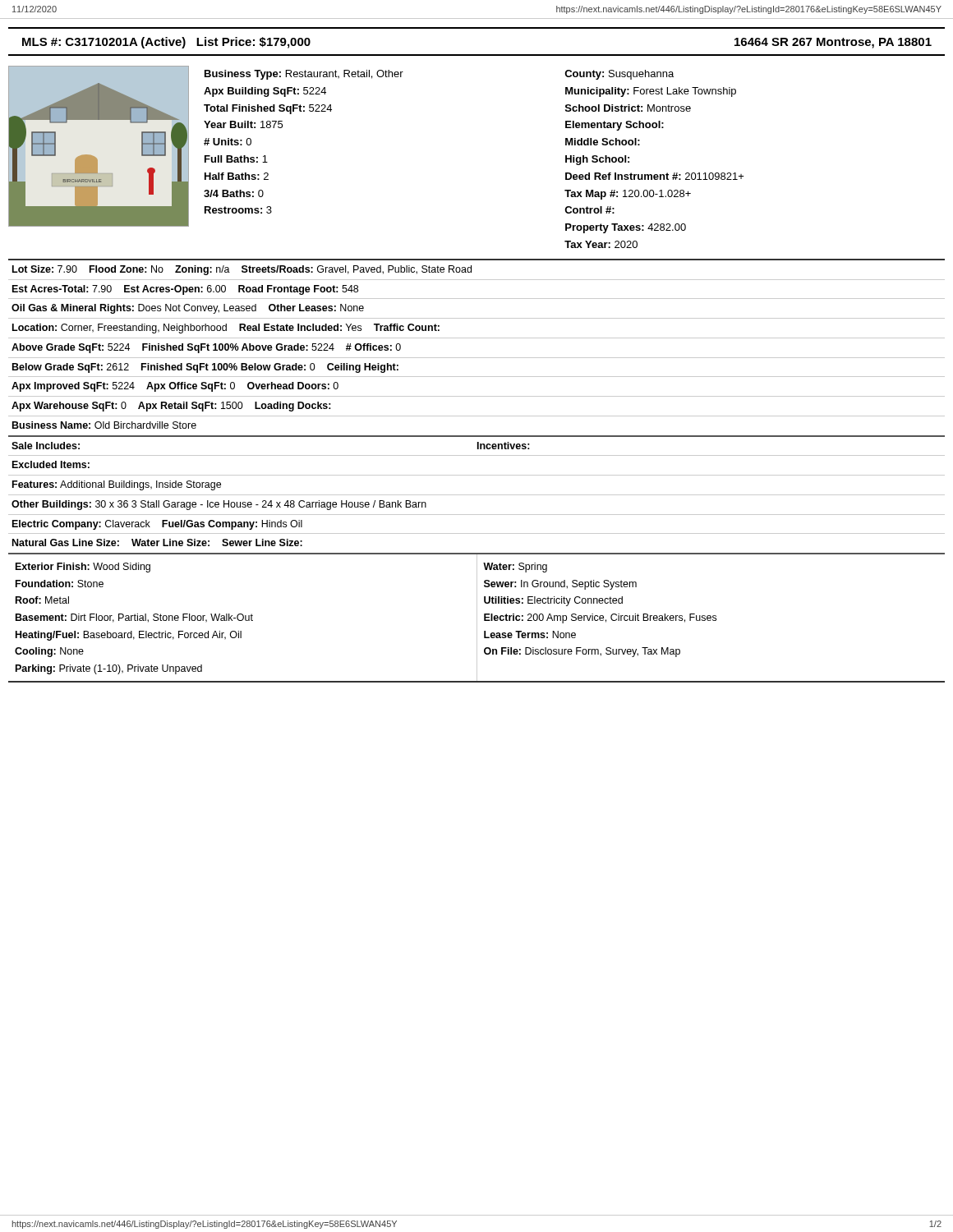Click on the text block with the text "Apx Warehouse SqFt: 0 Apx"
Image resolution: width=953 pixels, height=1232 pixels.
[171, 406]
